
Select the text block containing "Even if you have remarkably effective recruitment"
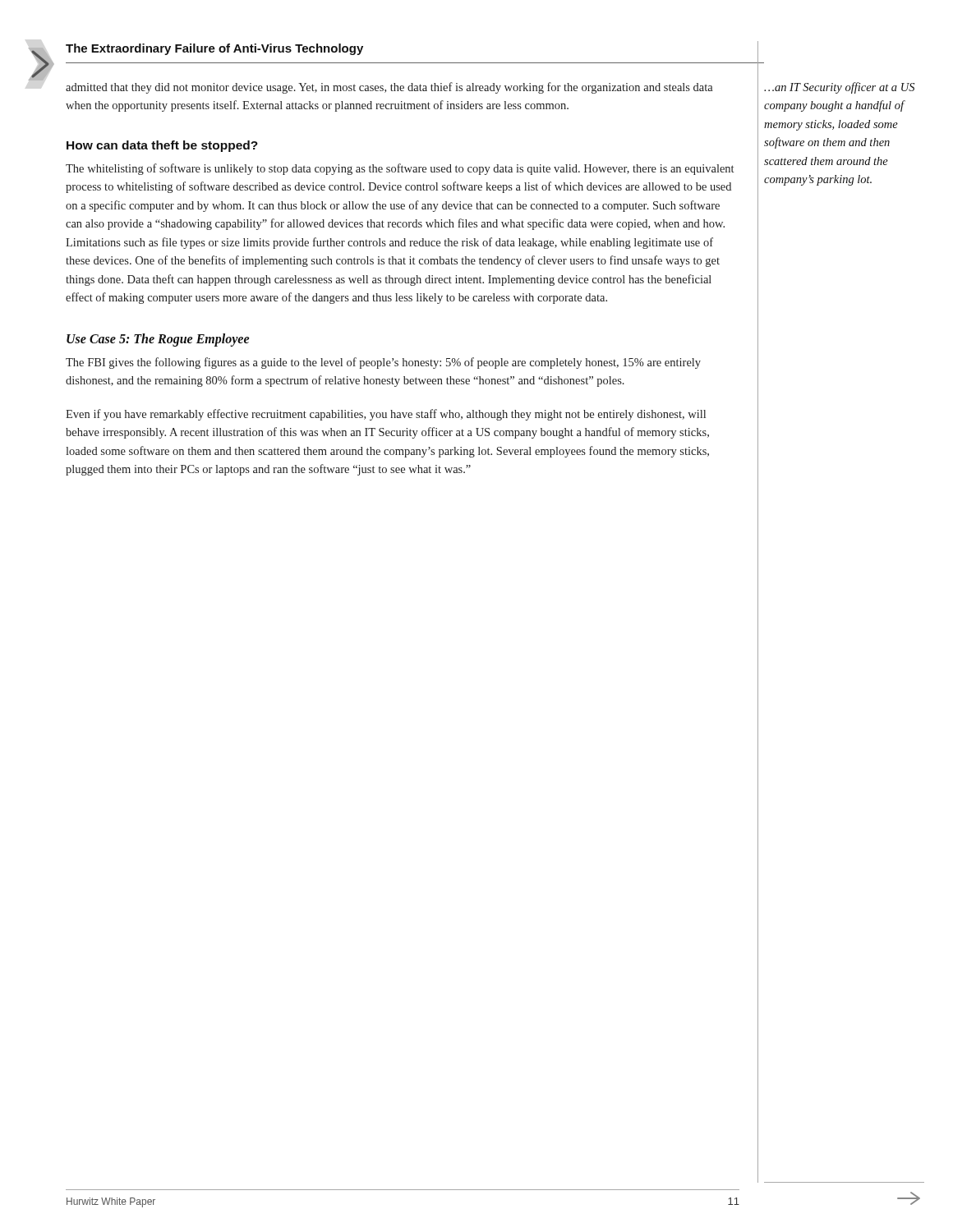[388, 441]
